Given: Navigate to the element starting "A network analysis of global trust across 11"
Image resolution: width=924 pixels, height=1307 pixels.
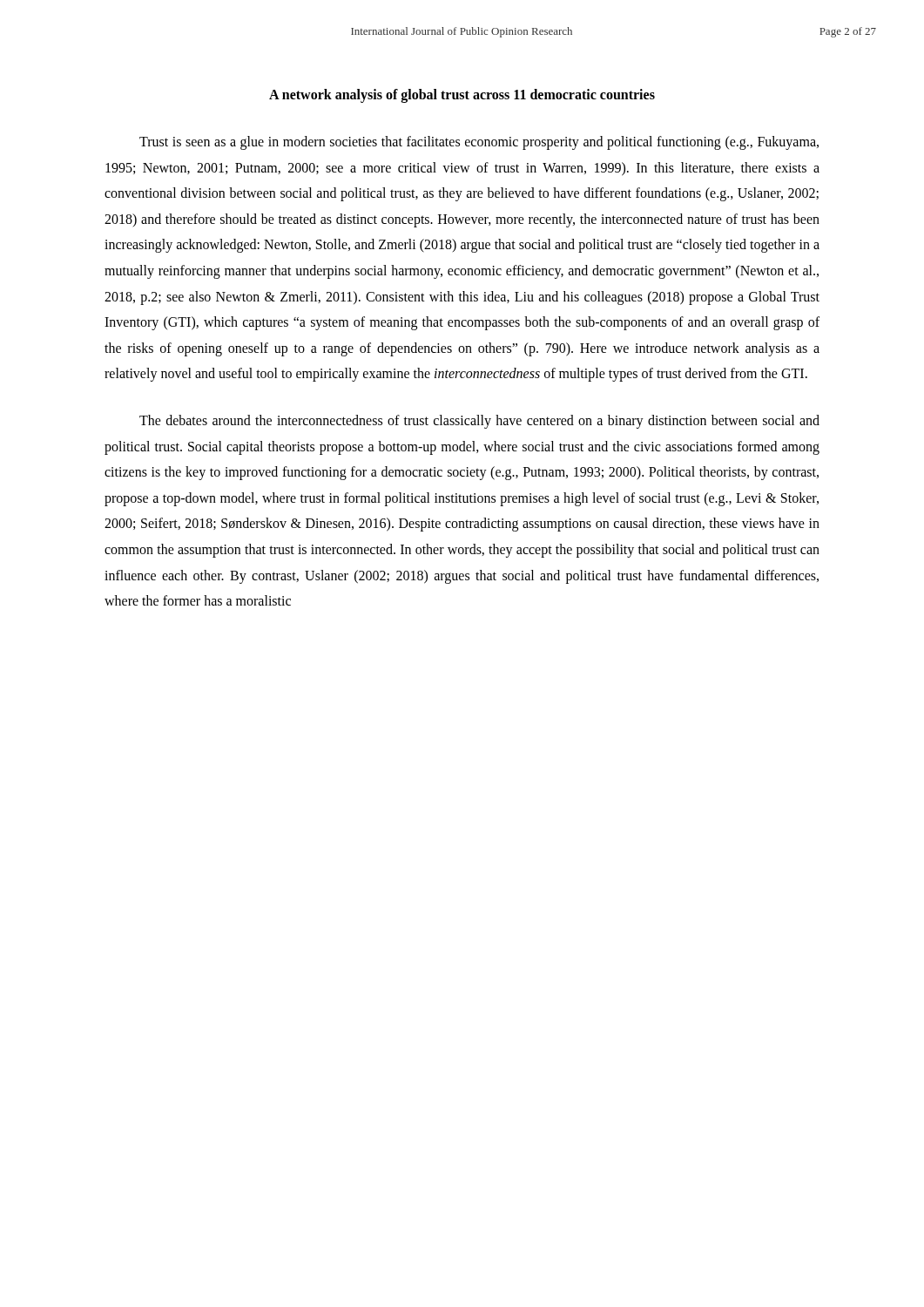Looking at the screenshot, I should point(462,95).
